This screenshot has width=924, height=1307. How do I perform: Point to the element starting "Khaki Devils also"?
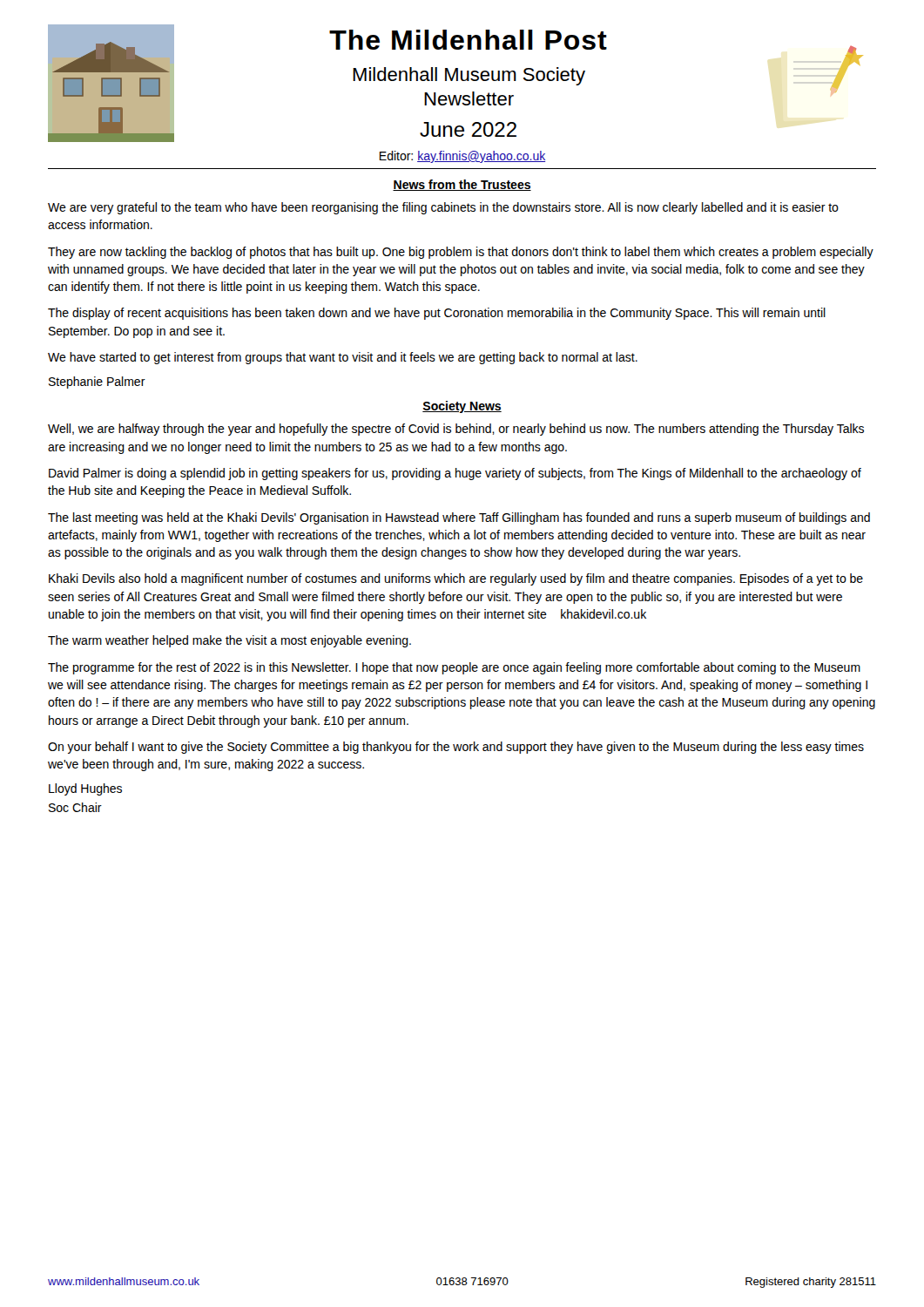pos(456,597)
